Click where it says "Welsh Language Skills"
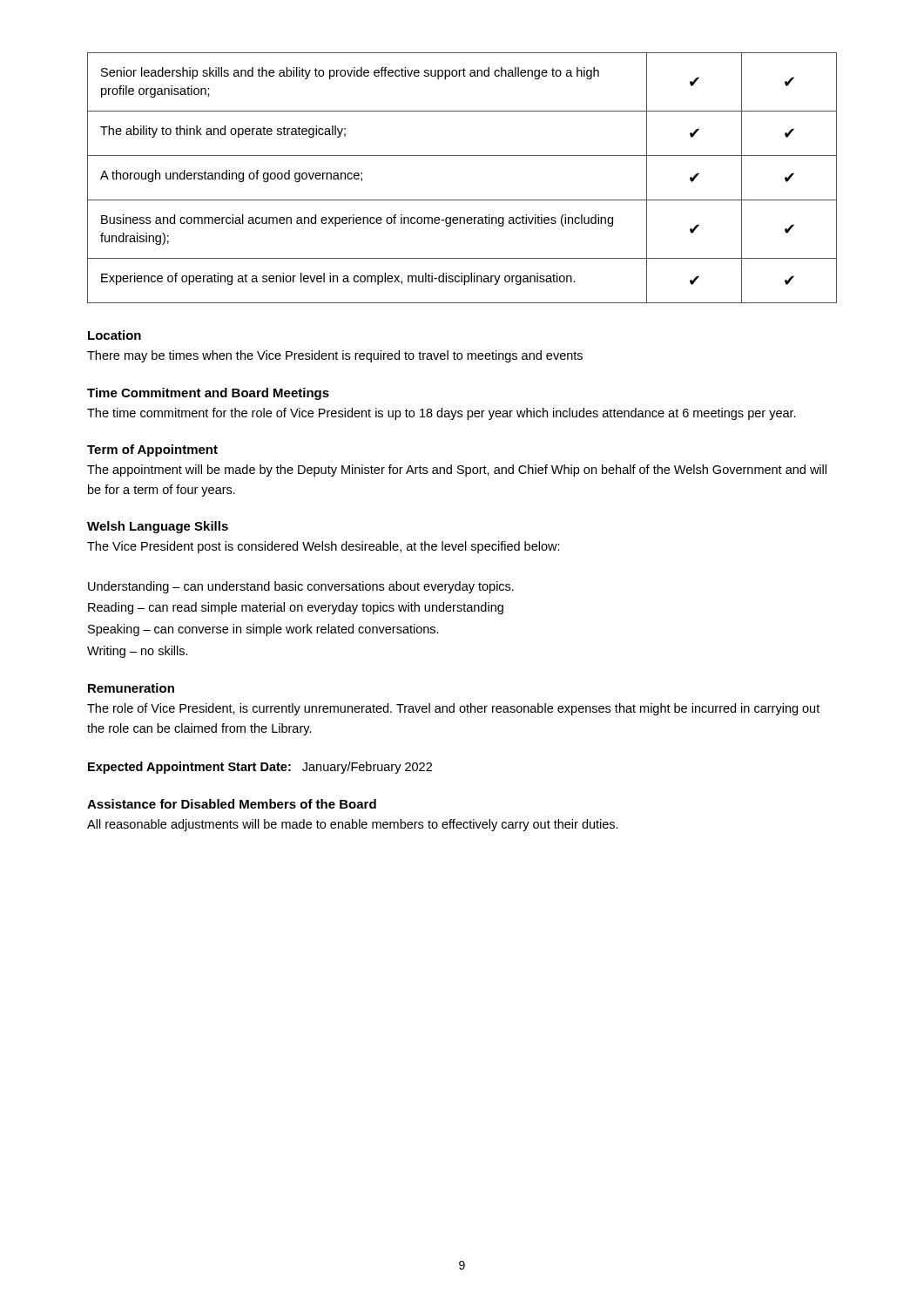Viewport: 924px width, 1307px height. pyautogui.click(x=158, y=526)
